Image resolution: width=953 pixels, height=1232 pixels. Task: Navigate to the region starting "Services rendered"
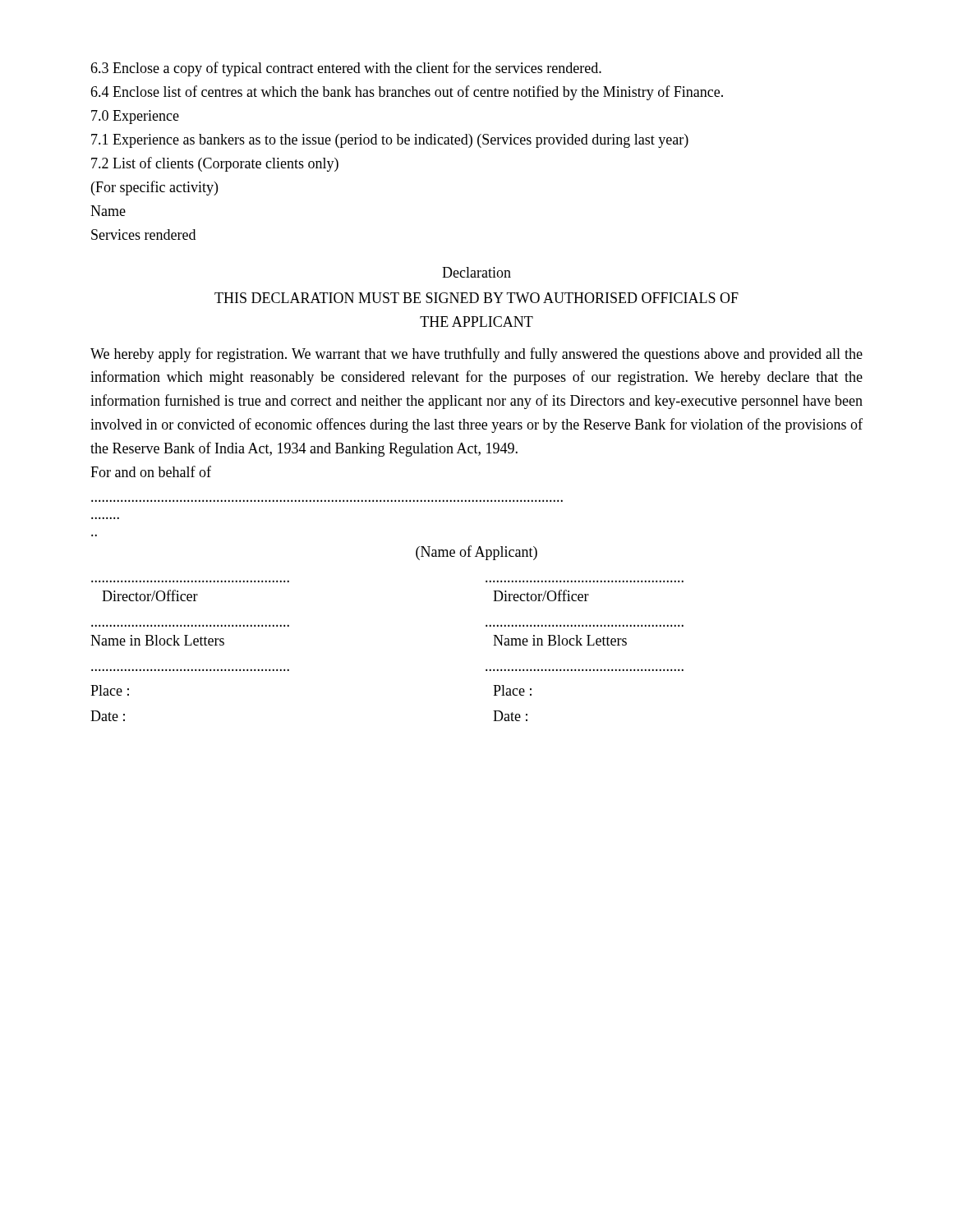click(x=143, y=235)
